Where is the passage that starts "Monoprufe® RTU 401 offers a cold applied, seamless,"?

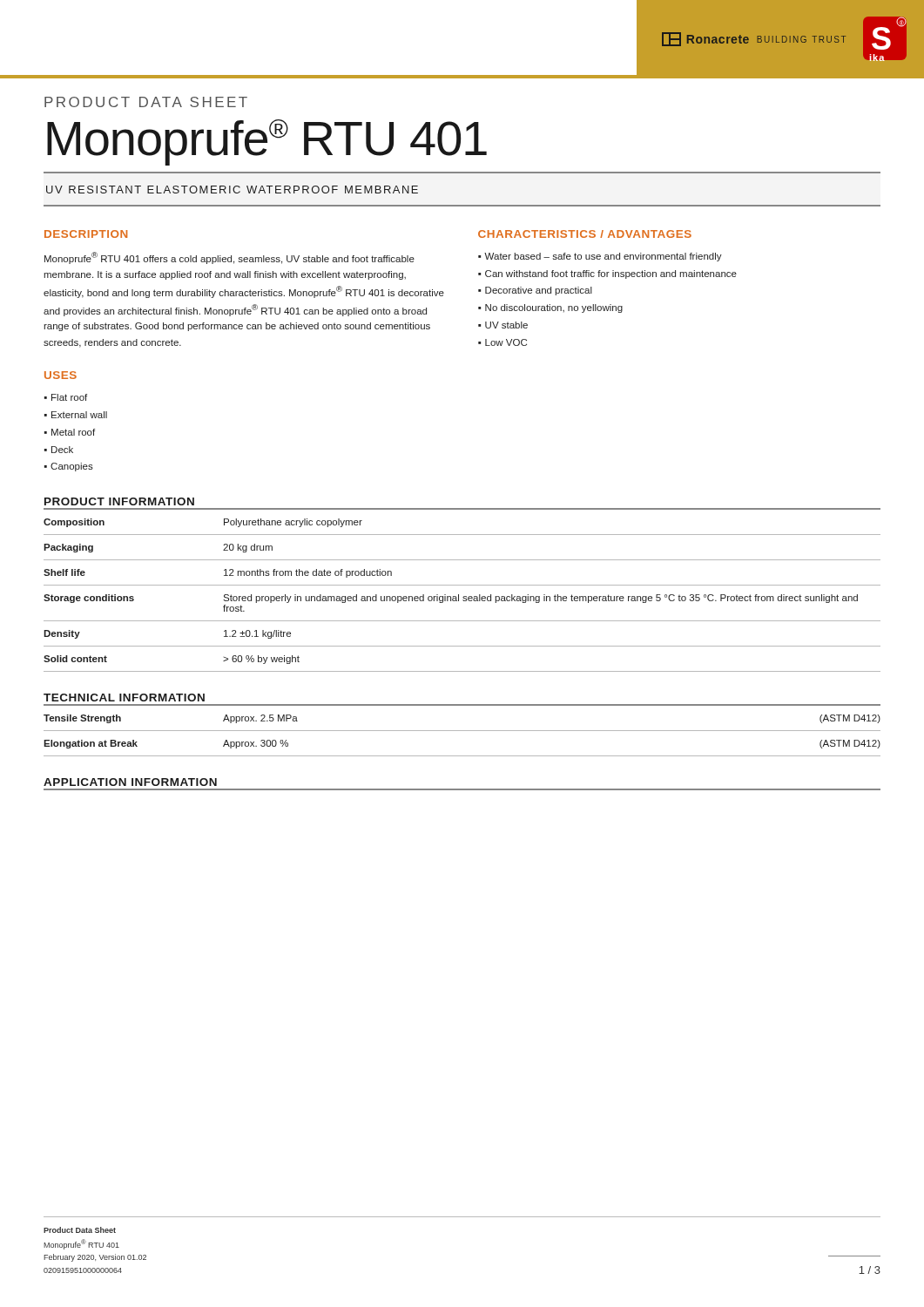point(244,299)
